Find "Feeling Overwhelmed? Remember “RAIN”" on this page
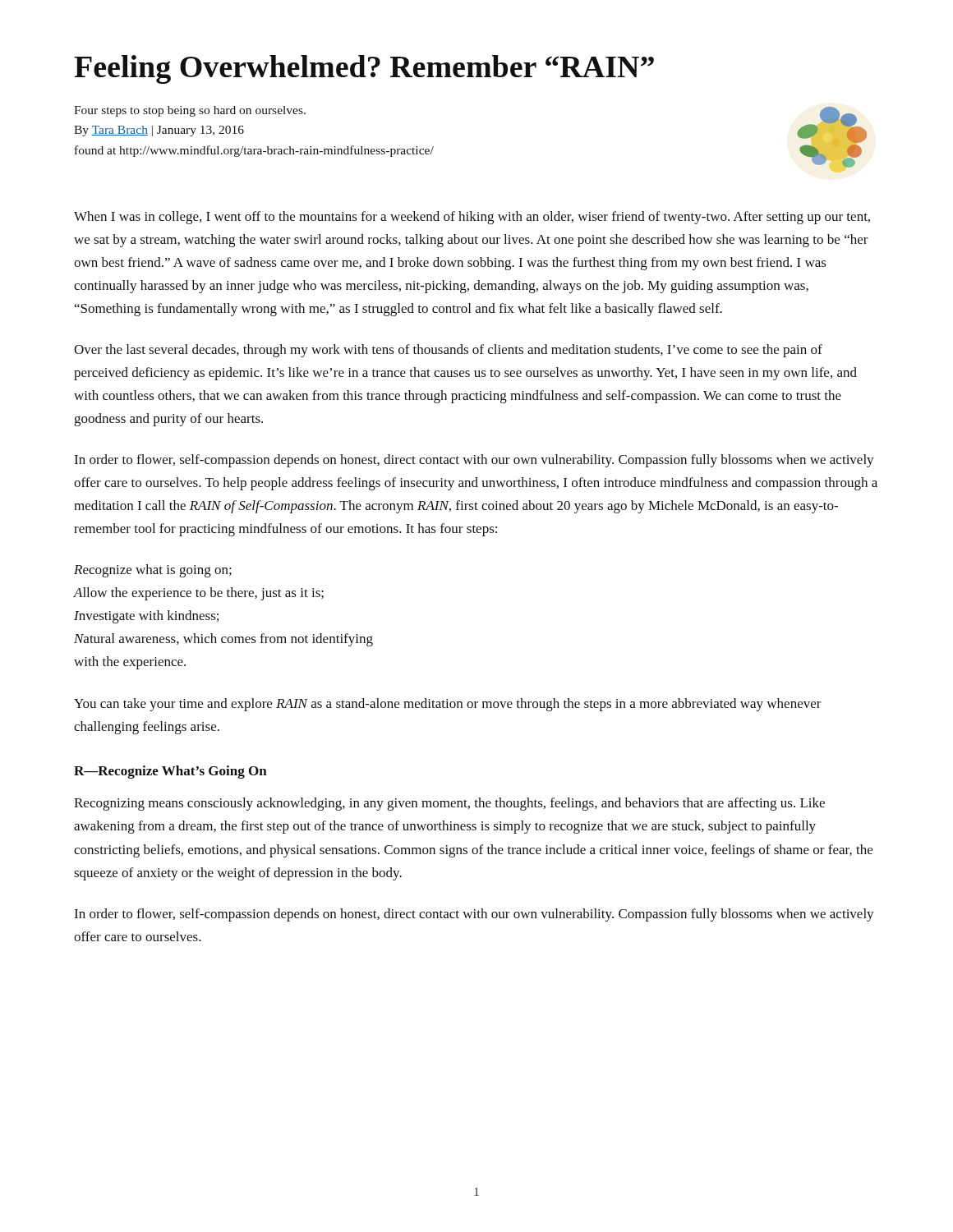The image size is (953, 1232). (x=365, y=67)
